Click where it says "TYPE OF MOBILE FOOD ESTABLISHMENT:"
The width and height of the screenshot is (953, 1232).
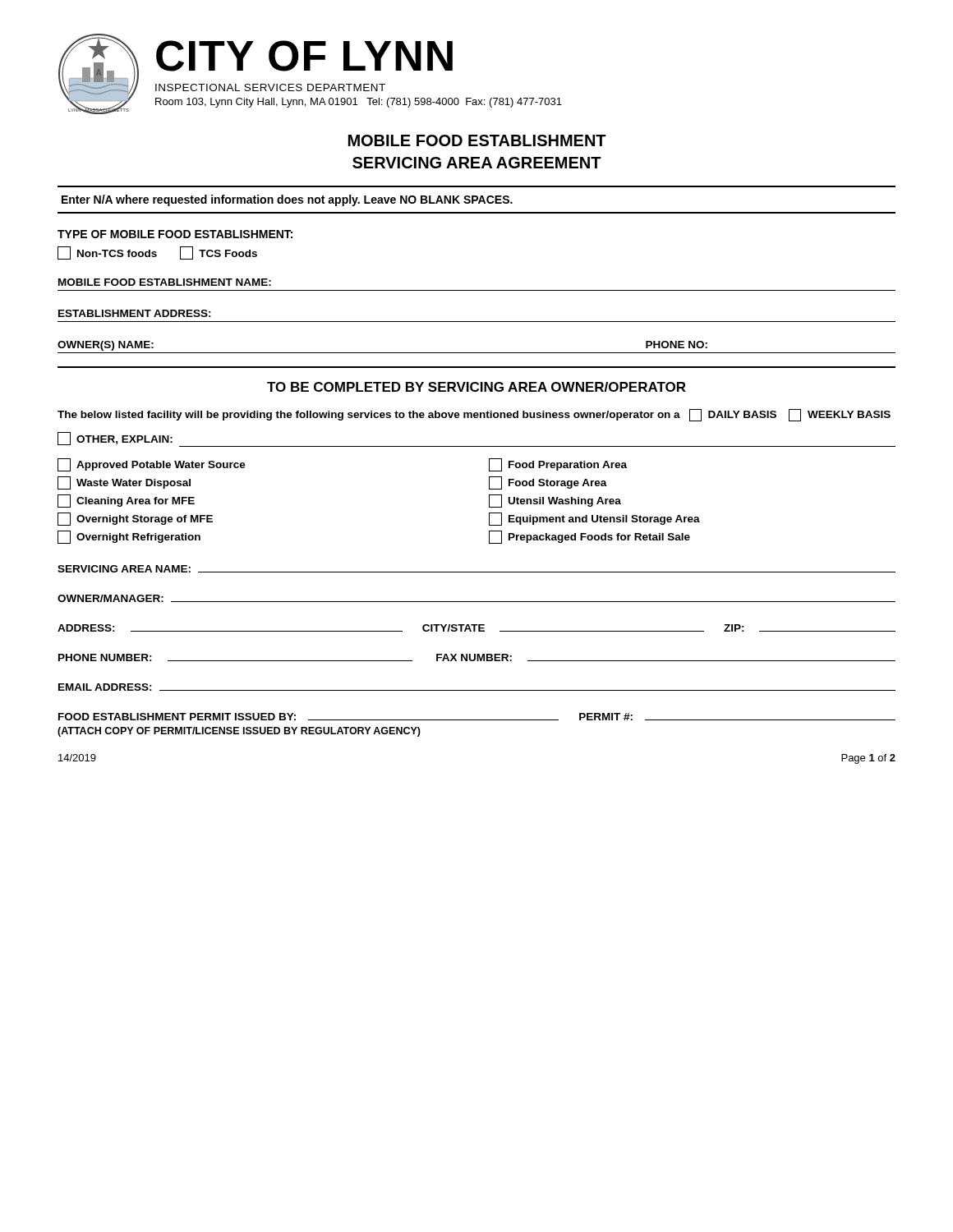click(x=176, y=234)
